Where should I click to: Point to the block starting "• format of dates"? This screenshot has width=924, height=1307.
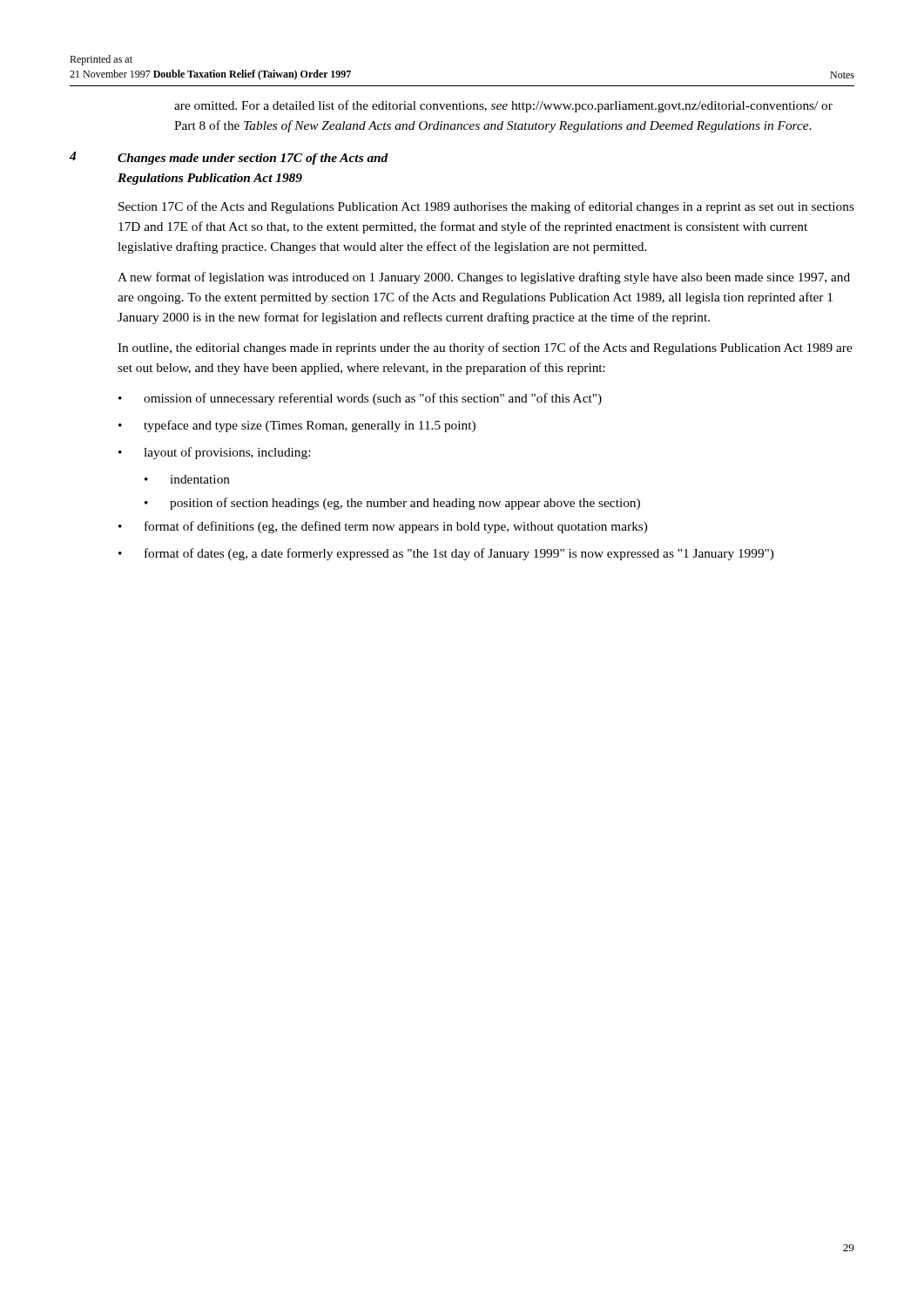[x=486, y=553]
